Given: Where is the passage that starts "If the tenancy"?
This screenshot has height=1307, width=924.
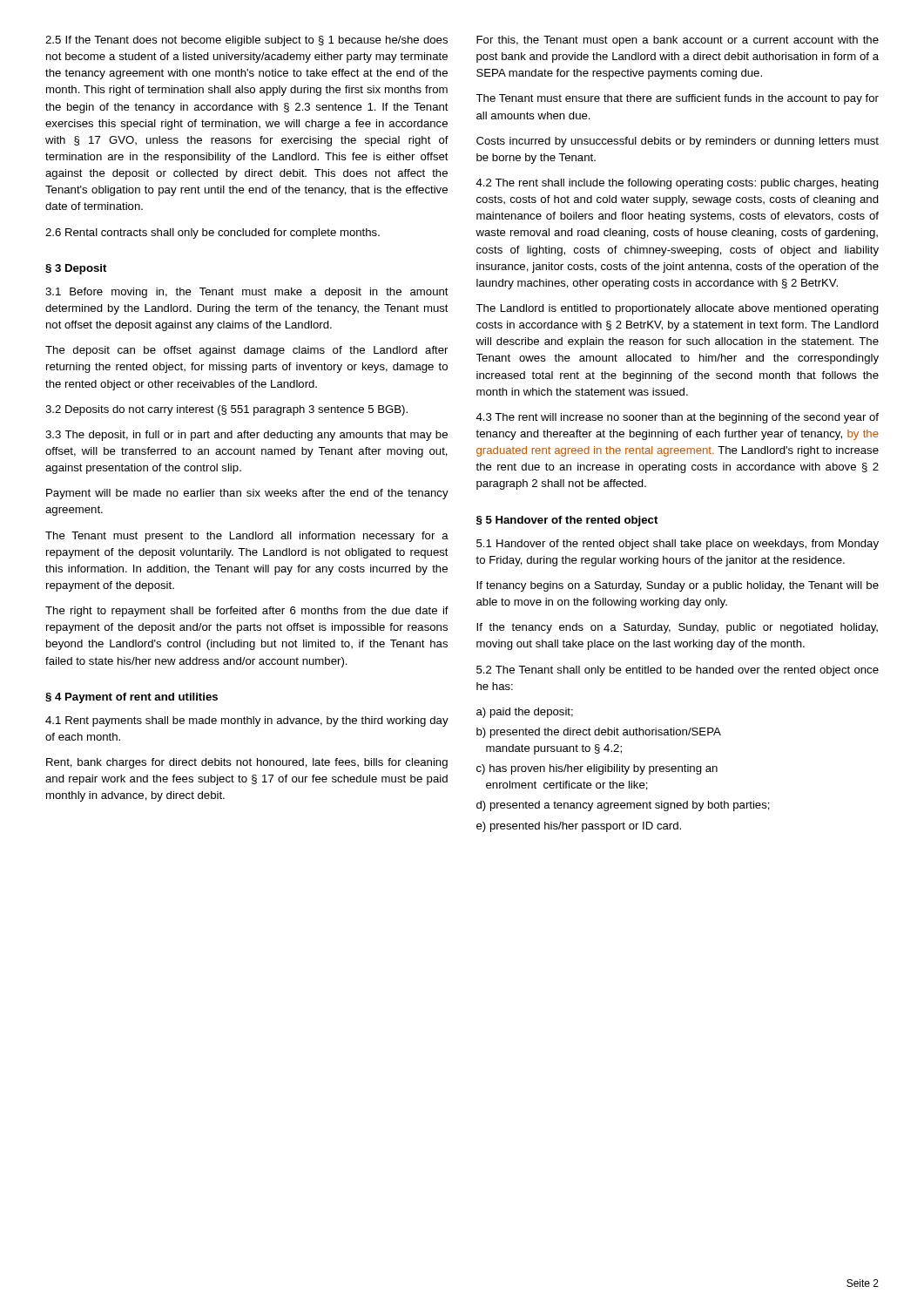Looking at the screenshot, I should pyautogui.click(x=677, y=635).
